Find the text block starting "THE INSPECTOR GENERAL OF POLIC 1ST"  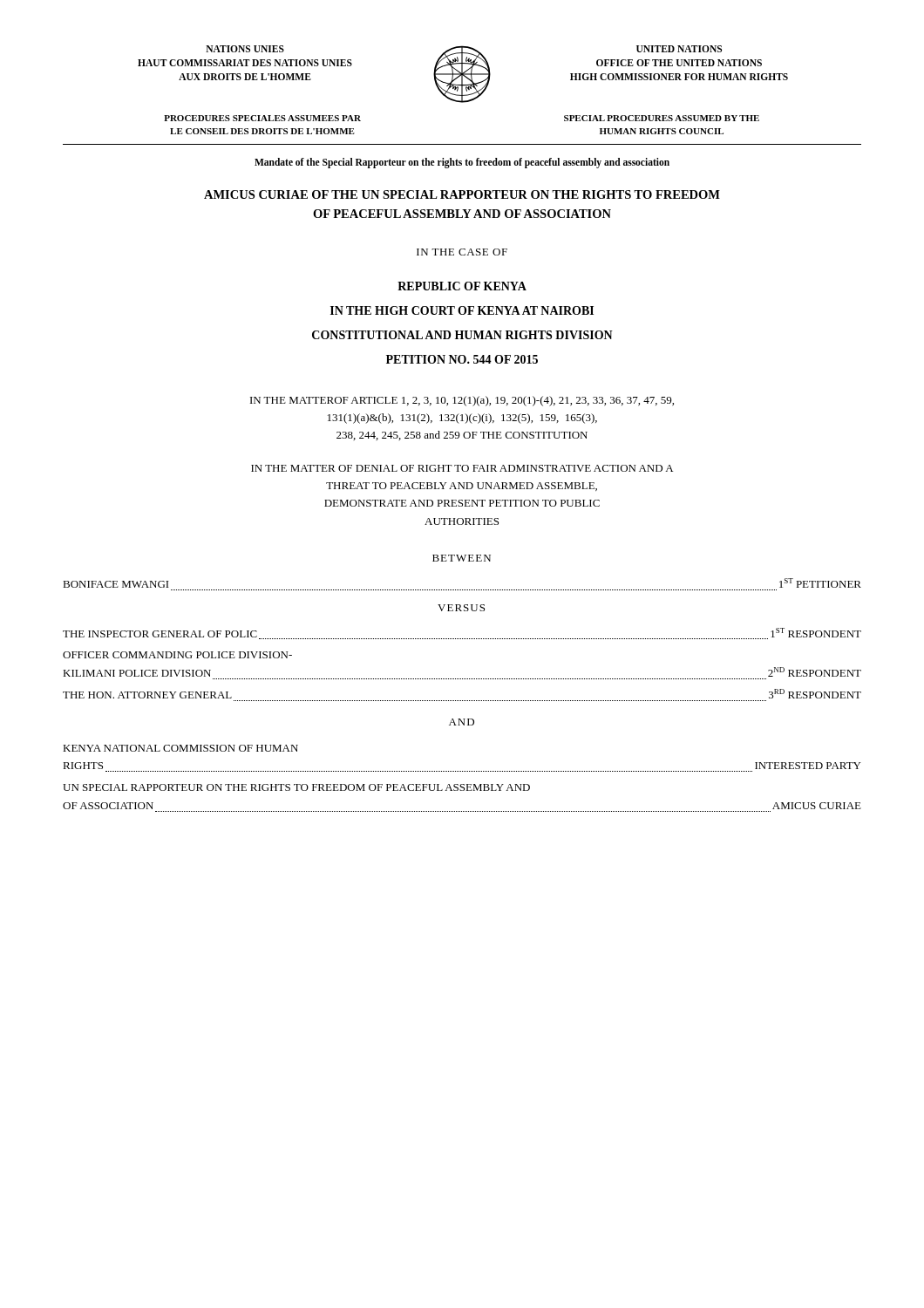pyautogui.click(x=462, y=634)
